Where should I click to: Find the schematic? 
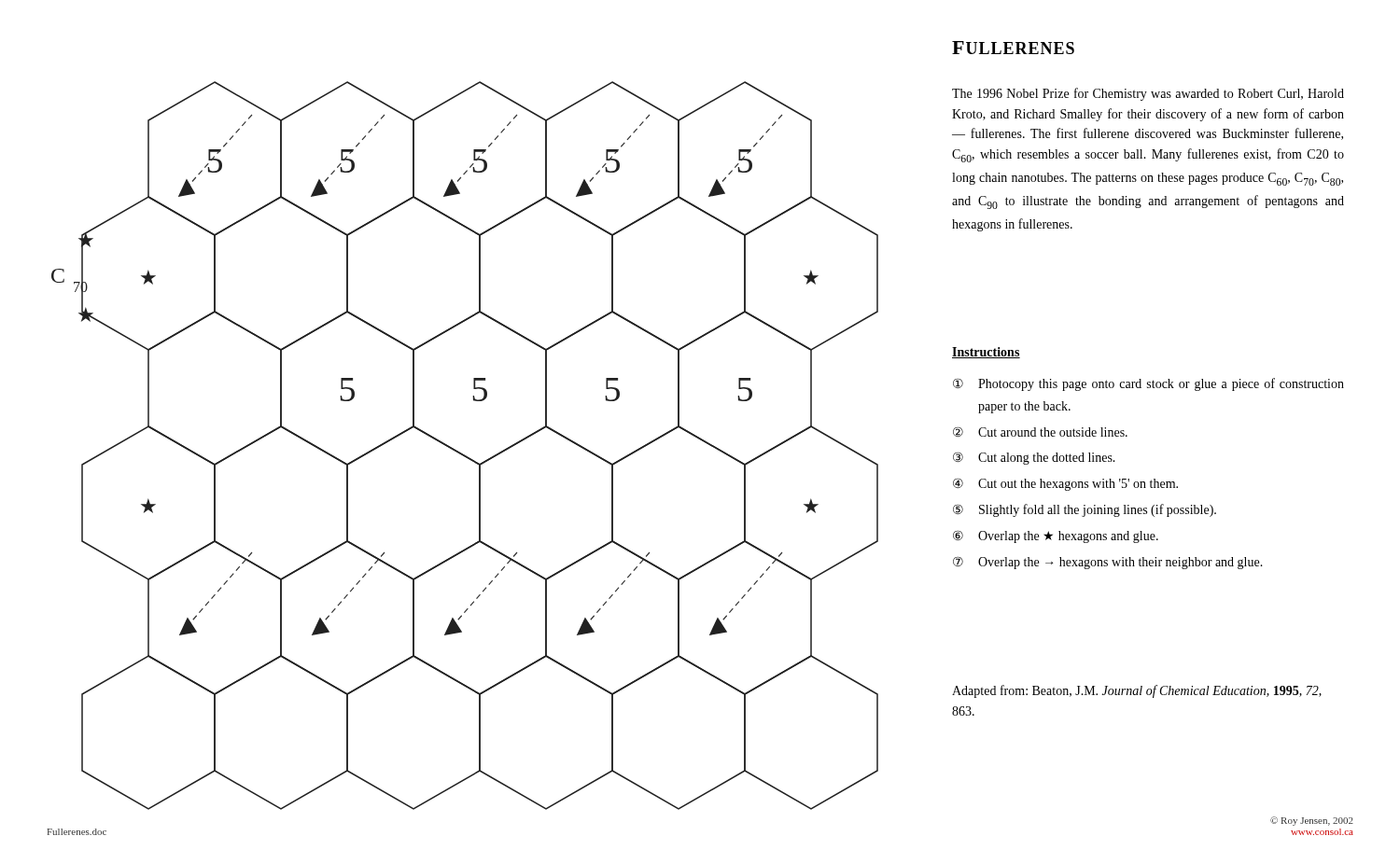pos(476,434)
